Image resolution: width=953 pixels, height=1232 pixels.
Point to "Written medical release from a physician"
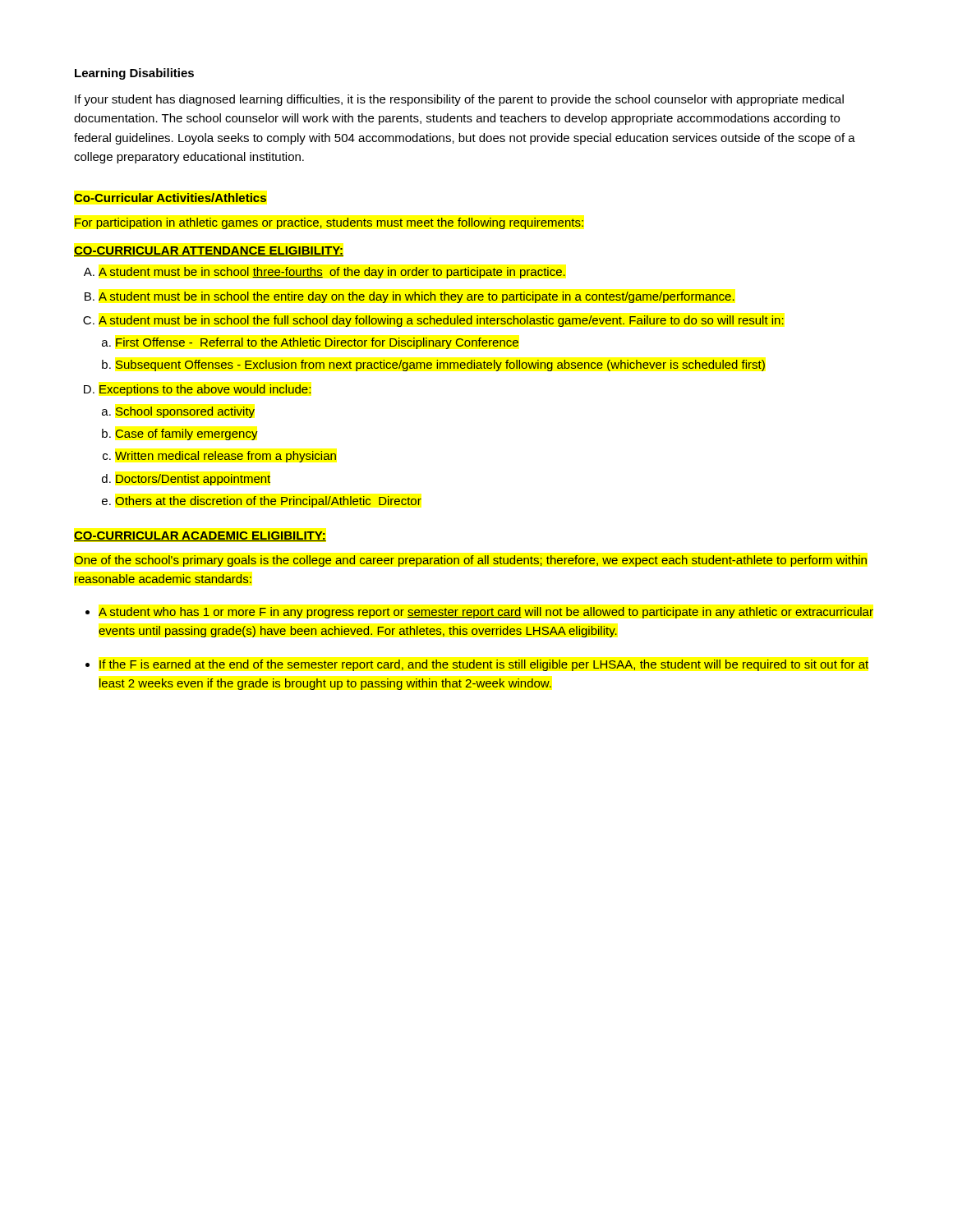(226, 456)
